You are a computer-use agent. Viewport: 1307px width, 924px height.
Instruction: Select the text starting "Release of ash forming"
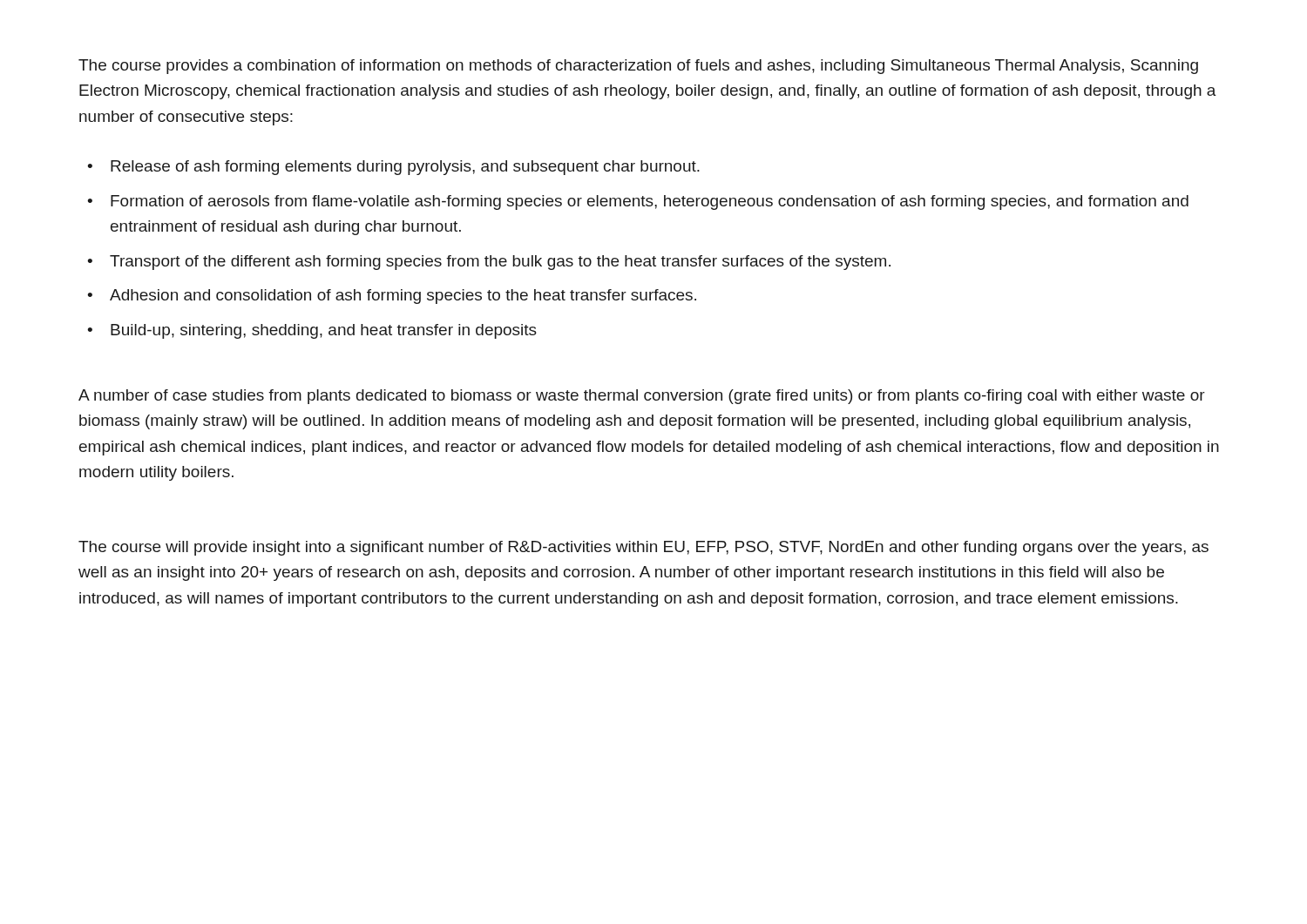tap(405, 166)
